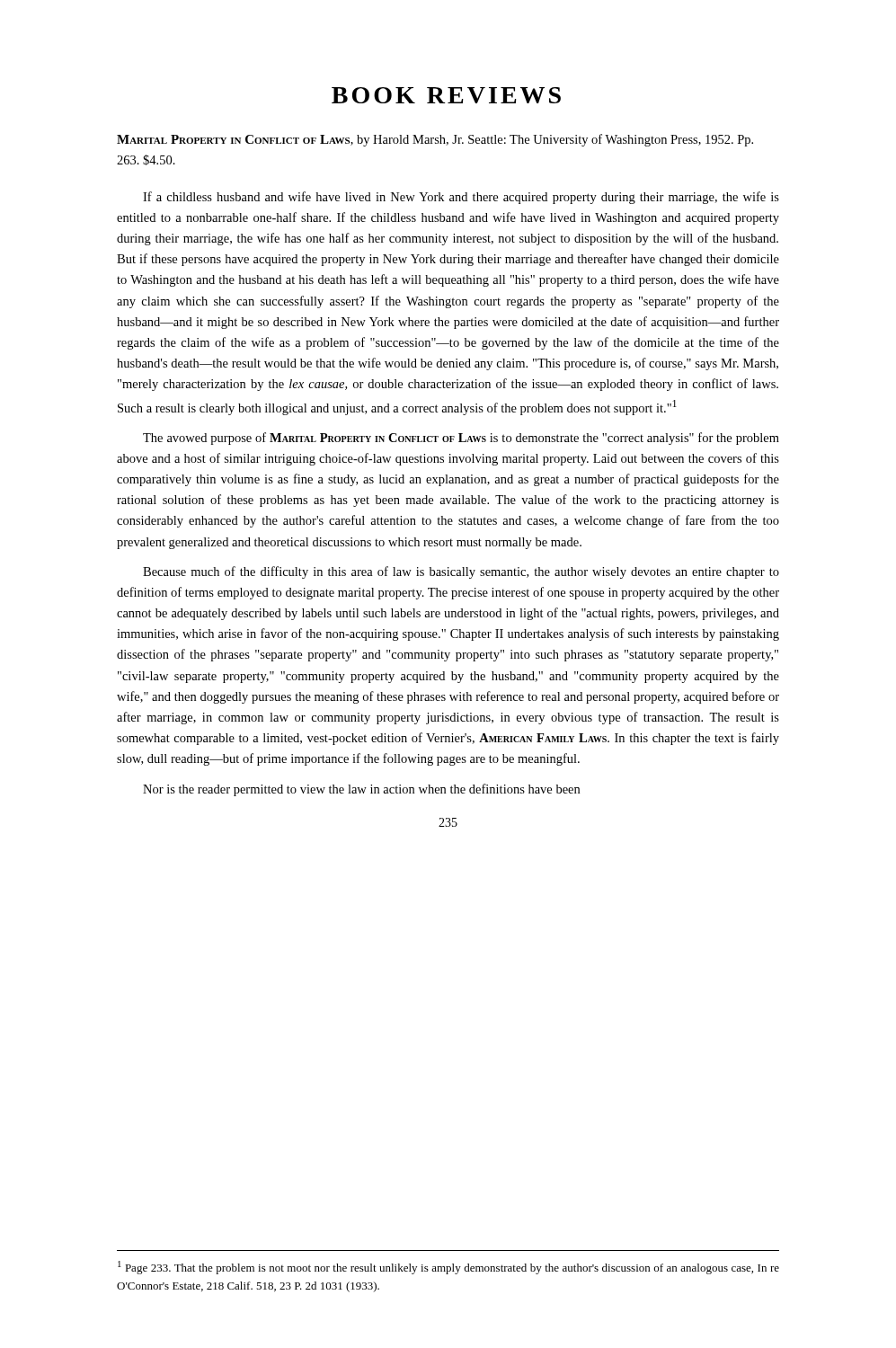The height and width of the screenshot is (1348, 896).
Task: Find the element starting "If a childless husband"
Action: (x=448, y=493)
